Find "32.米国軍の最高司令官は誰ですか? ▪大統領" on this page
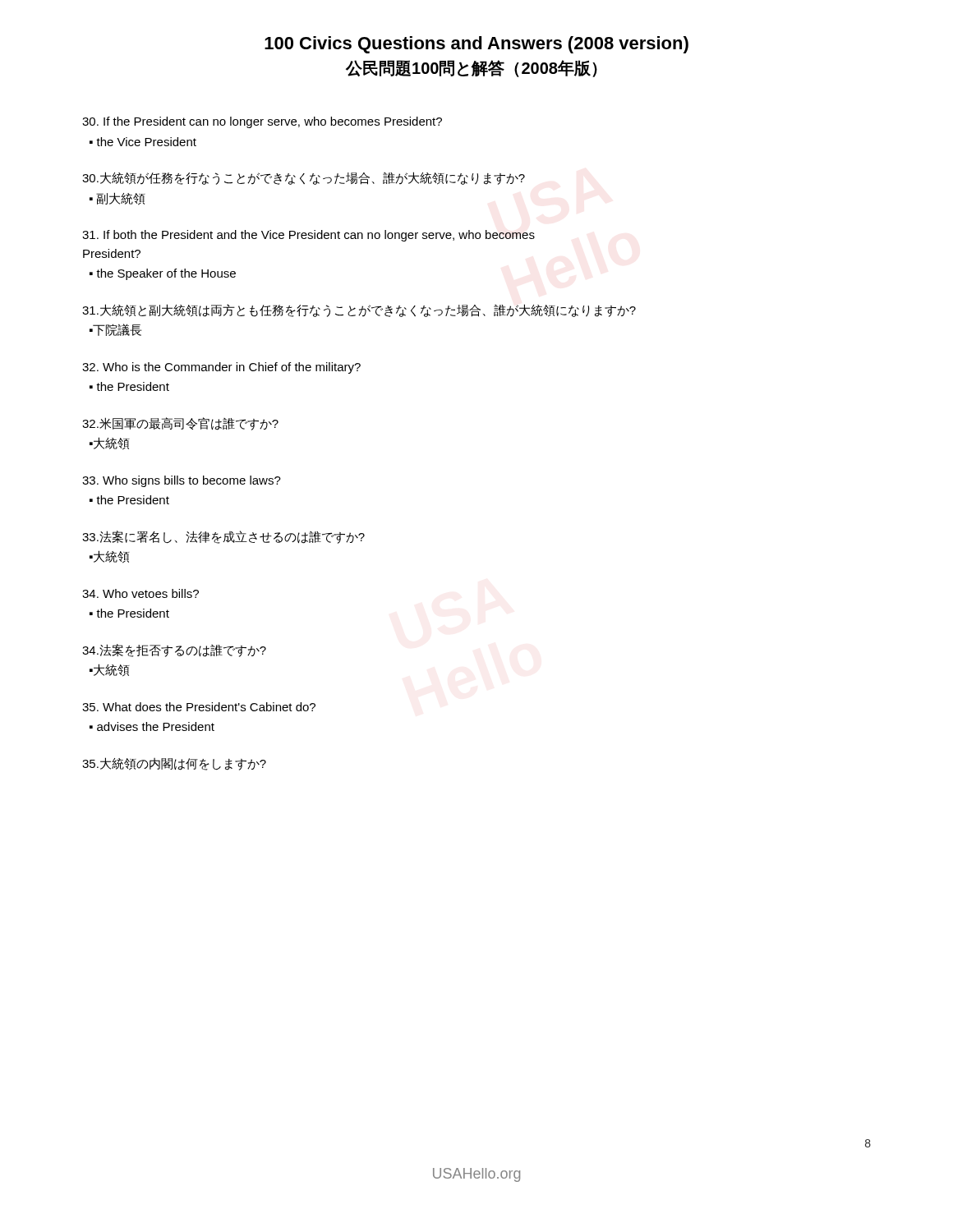 click(180, 424)
